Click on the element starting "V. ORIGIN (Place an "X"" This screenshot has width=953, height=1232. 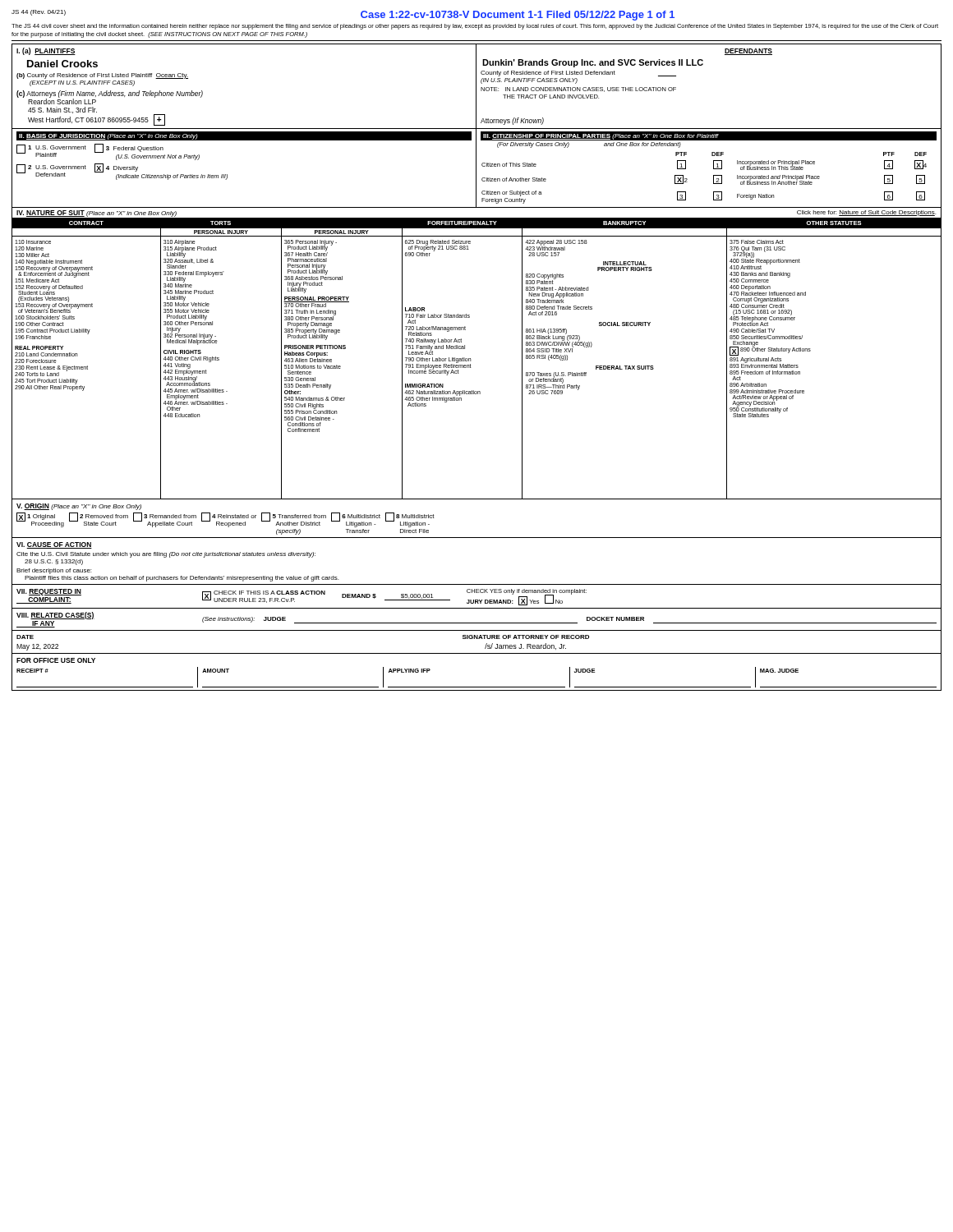click(79, 506)
